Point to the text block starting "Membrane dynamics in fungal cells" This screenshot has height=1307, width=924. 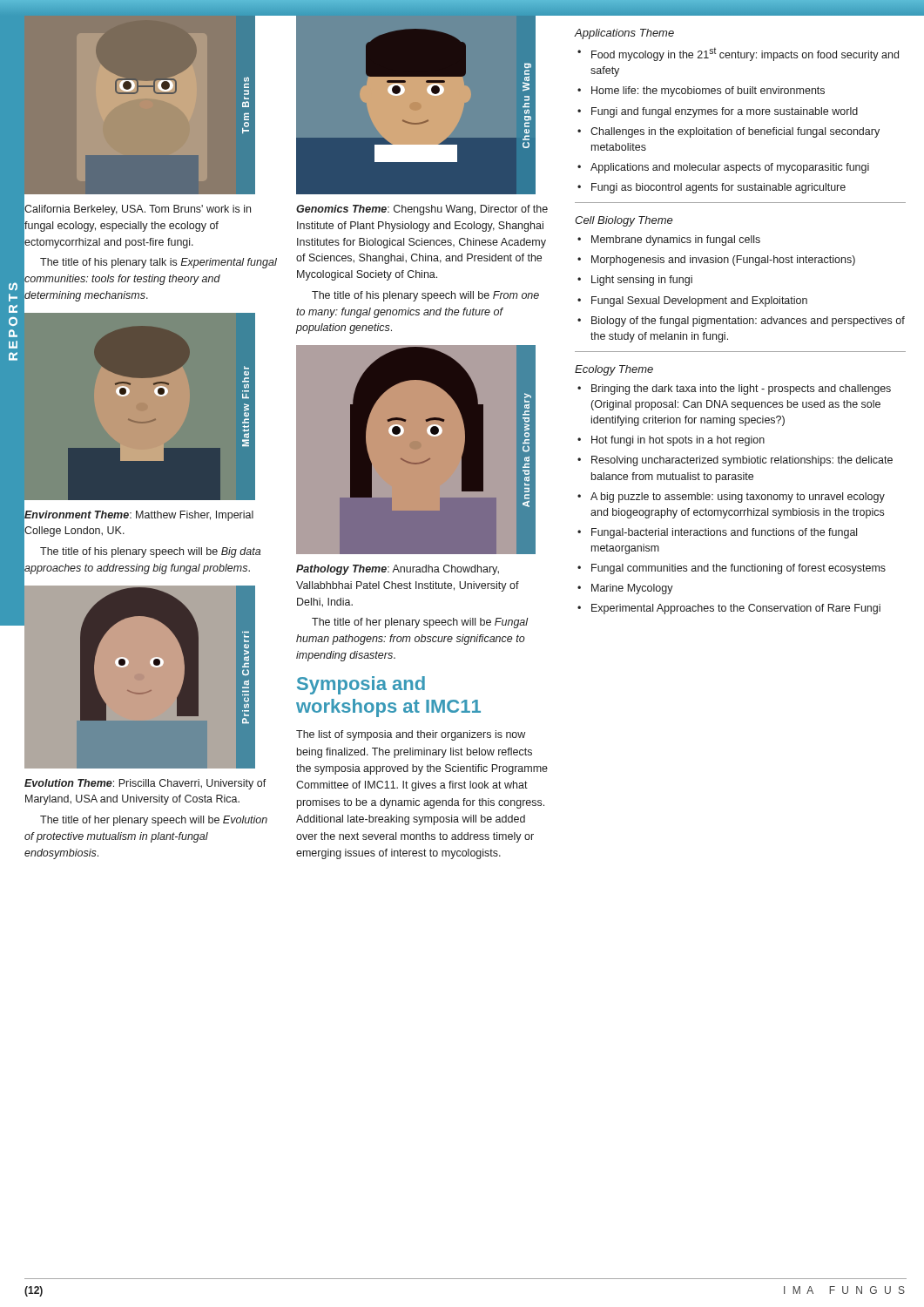(x=675, y=240)
